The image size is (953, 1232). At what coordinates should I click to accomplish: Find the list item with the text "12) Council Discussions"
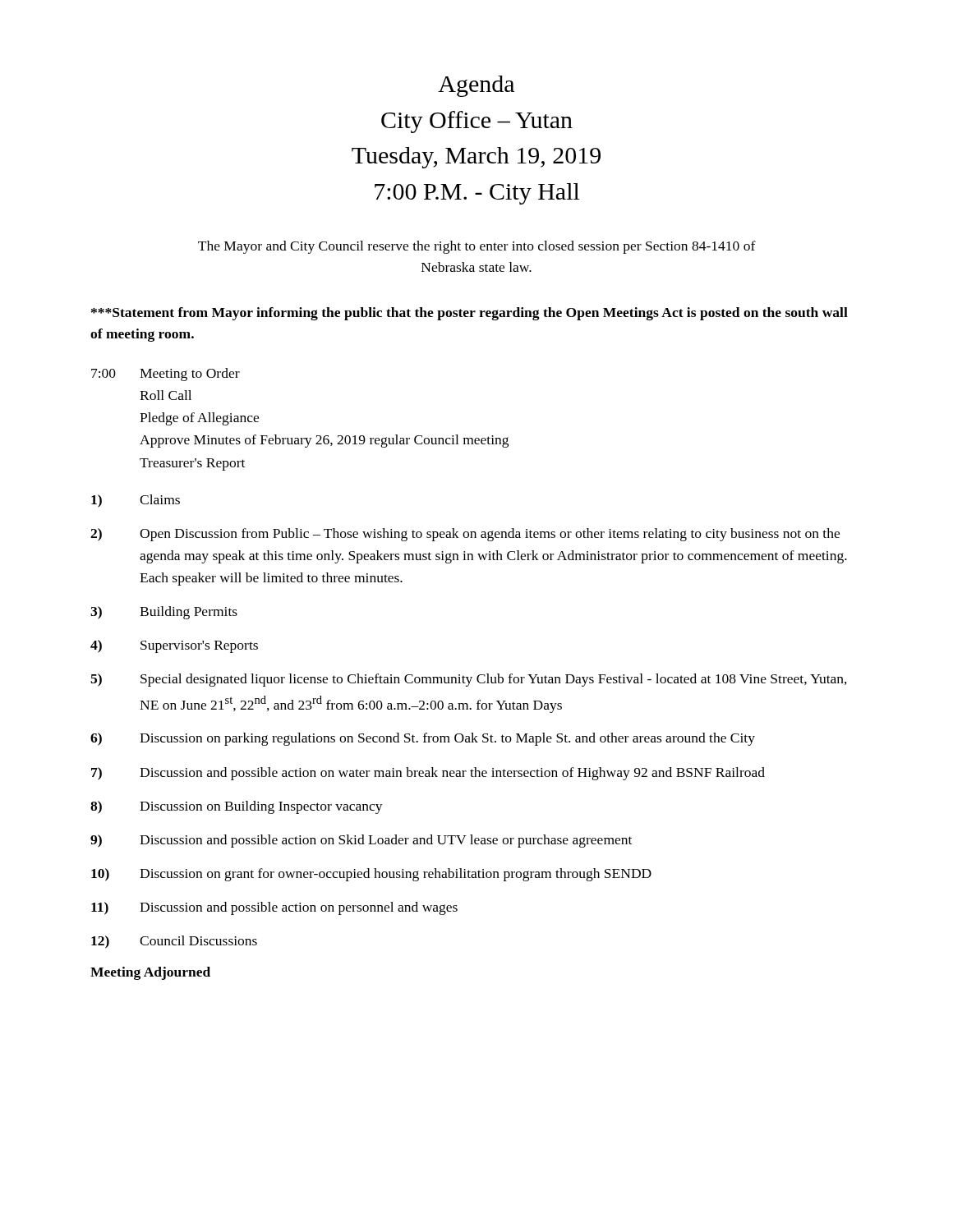tap(174, 942)
